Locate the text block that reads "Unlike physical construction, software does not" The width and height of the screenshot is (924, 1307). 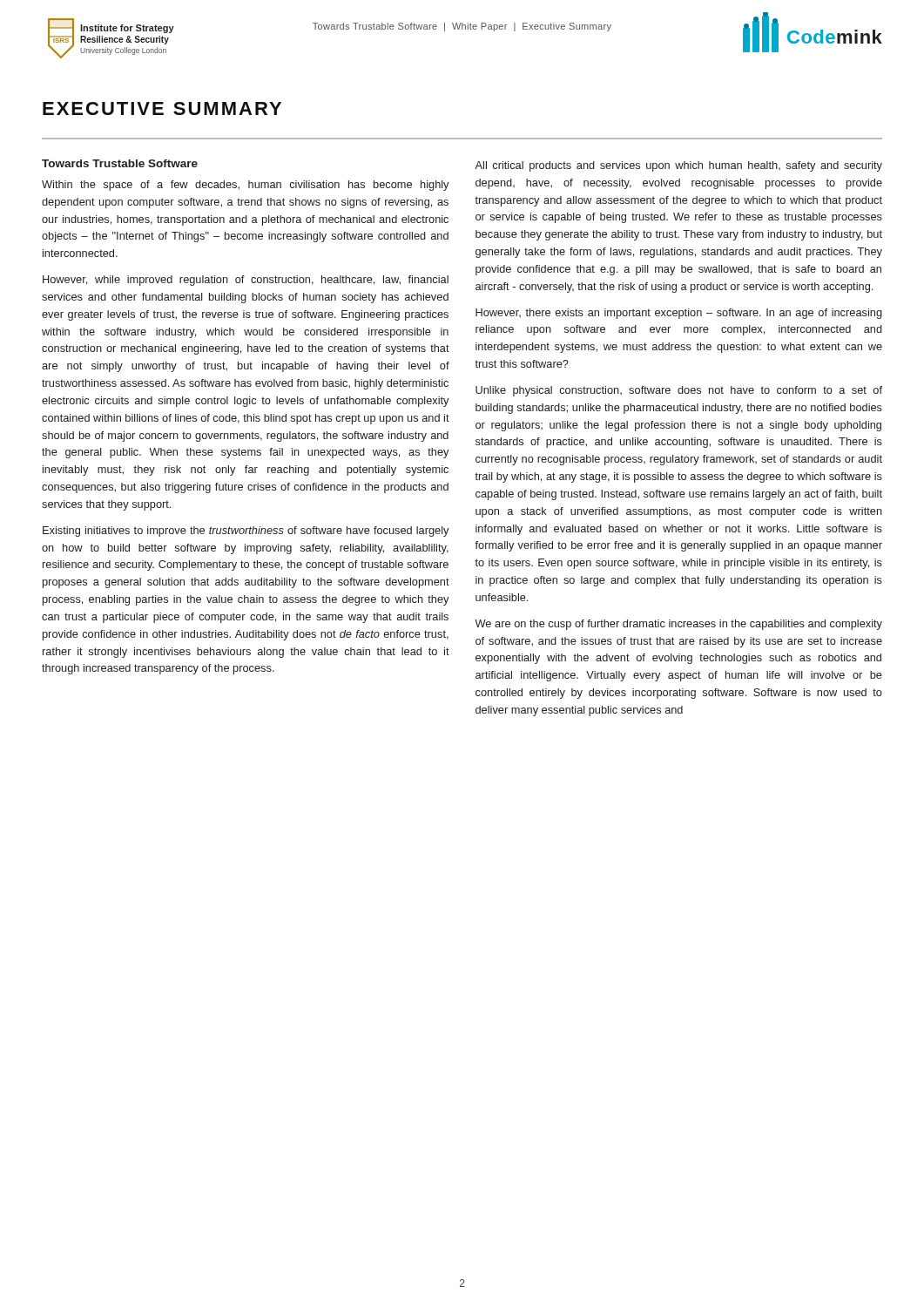point(679,494)
